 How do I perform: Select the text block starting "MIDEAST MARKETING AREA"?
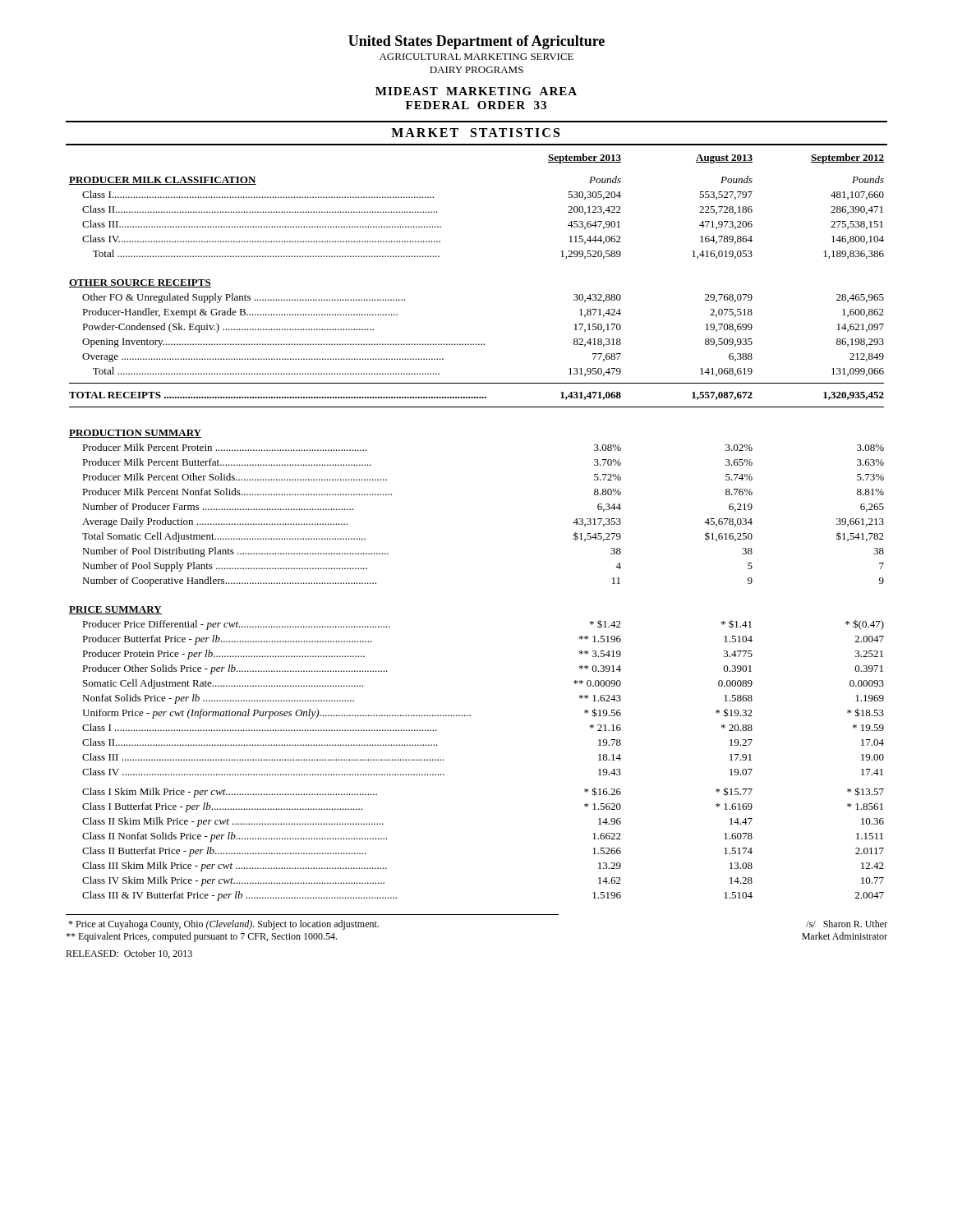476,98
